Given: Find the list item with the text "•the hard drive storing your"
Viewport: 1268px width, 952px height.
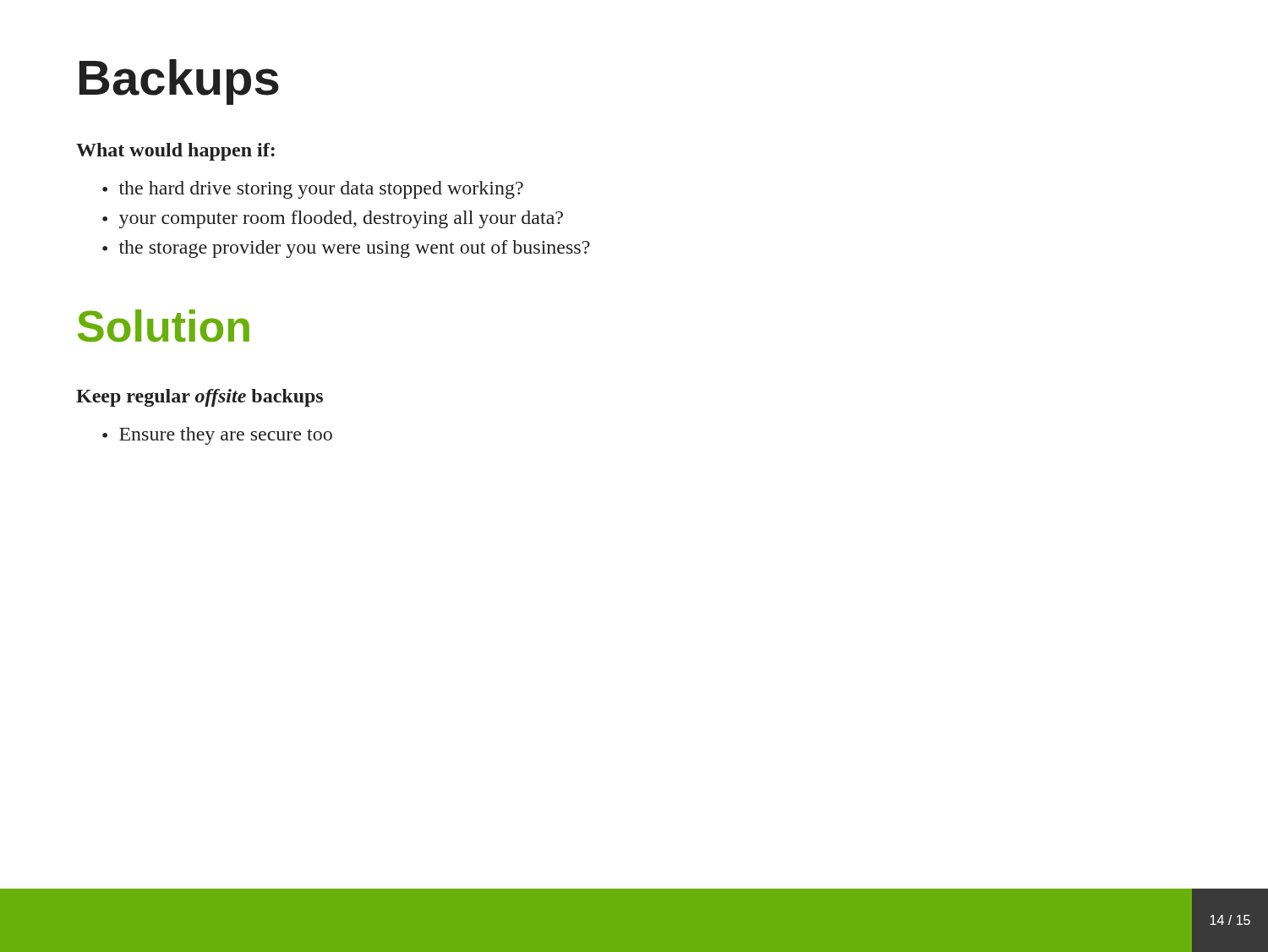Looking at the screenshot, I should tap(313, 190).
